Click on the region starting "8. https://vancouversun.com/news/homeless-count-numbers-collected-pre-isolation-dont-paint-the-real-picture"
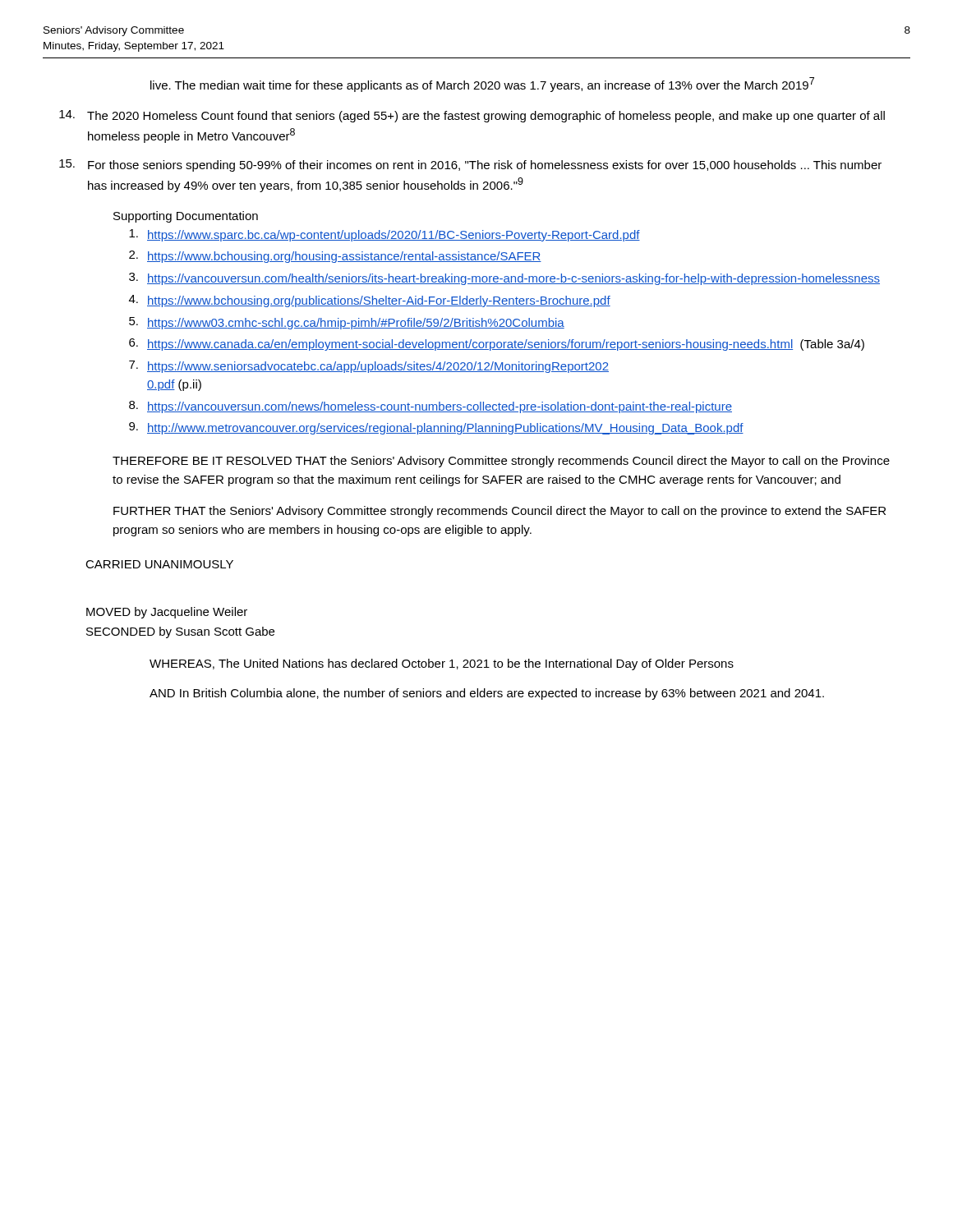The width and height of the screenshot is (953, 1232). [x=503, y=406]
